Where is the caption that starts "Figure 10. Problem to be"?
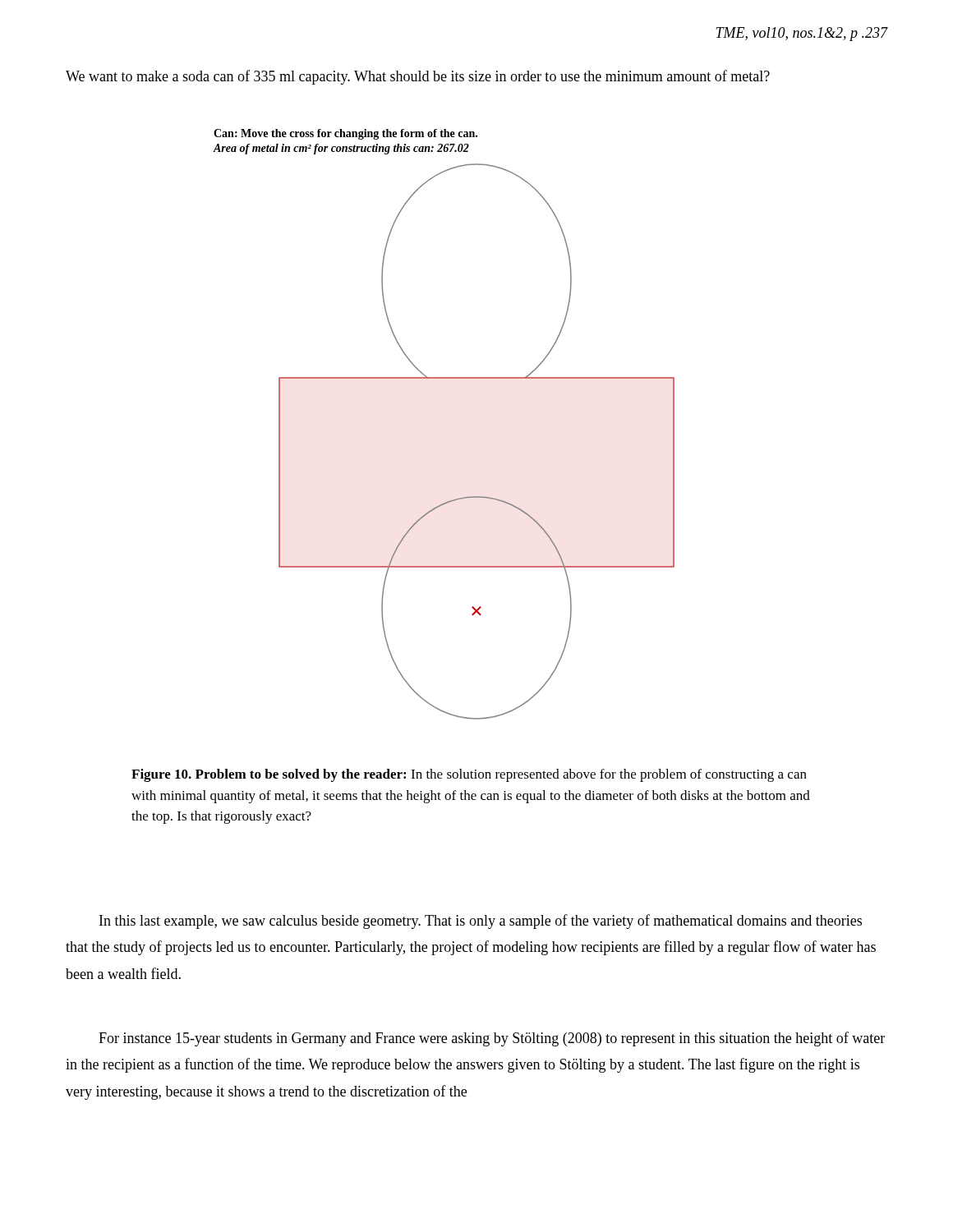 click(x=471, y=795)
